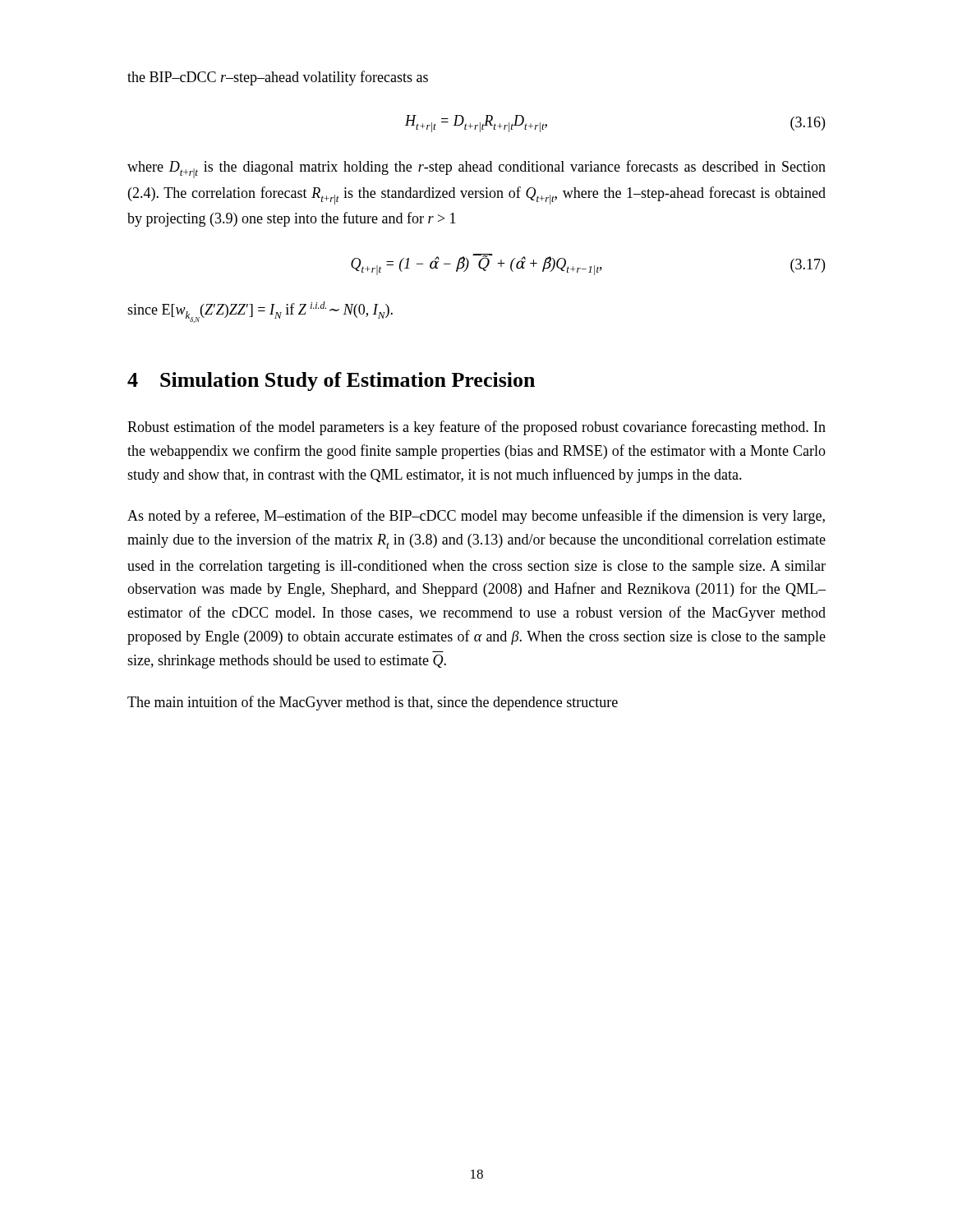Find the region starting "since E[wkδ,N(Z′Z)ZZ′] = IN if Z i.i.d.∼ N(0,"
This screenshot has height=1232, width=953.
pyautogui.click(x=260, y=312)
